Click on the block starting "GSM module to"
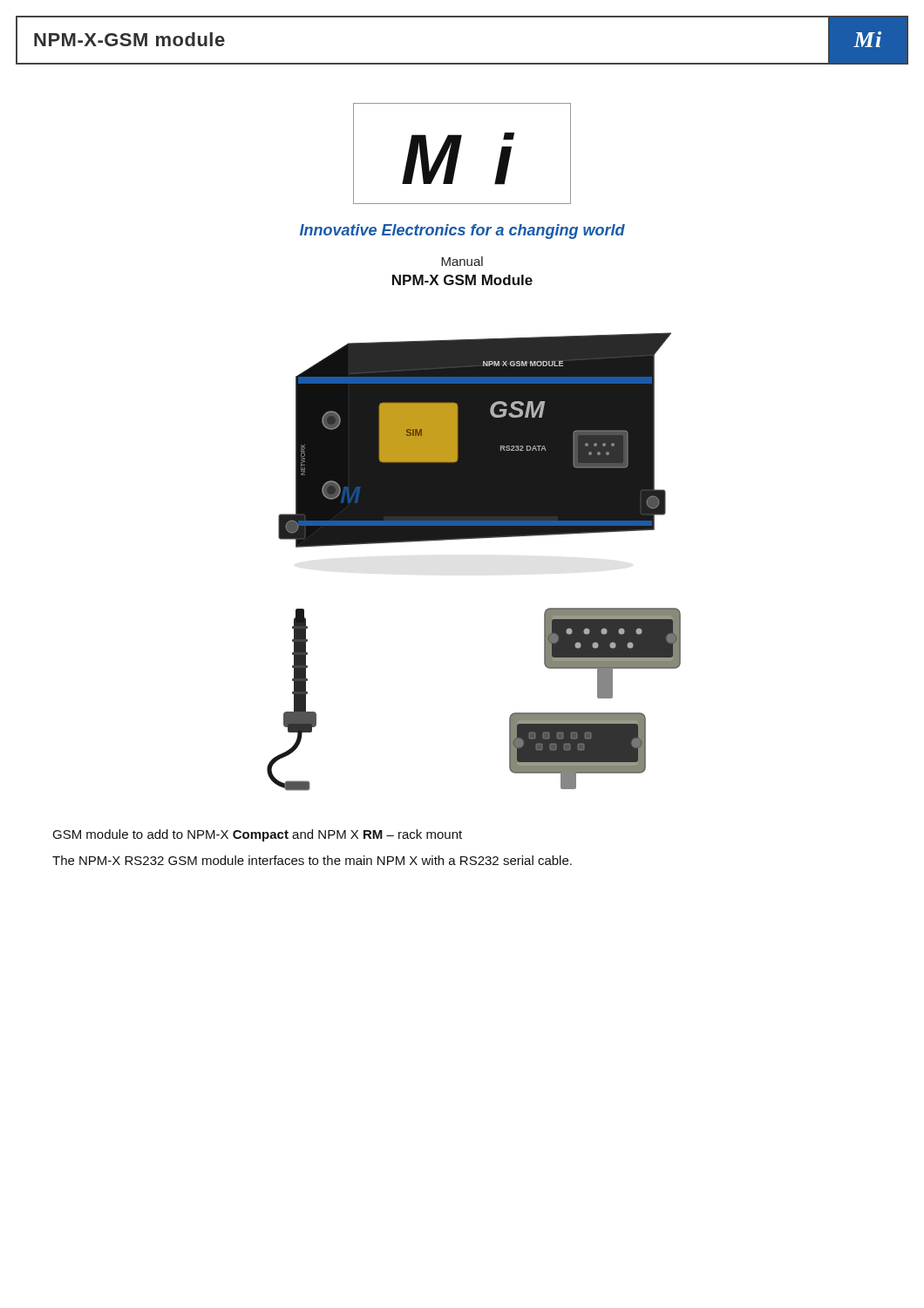The image size is (924, 1308). tap(257, 834)
